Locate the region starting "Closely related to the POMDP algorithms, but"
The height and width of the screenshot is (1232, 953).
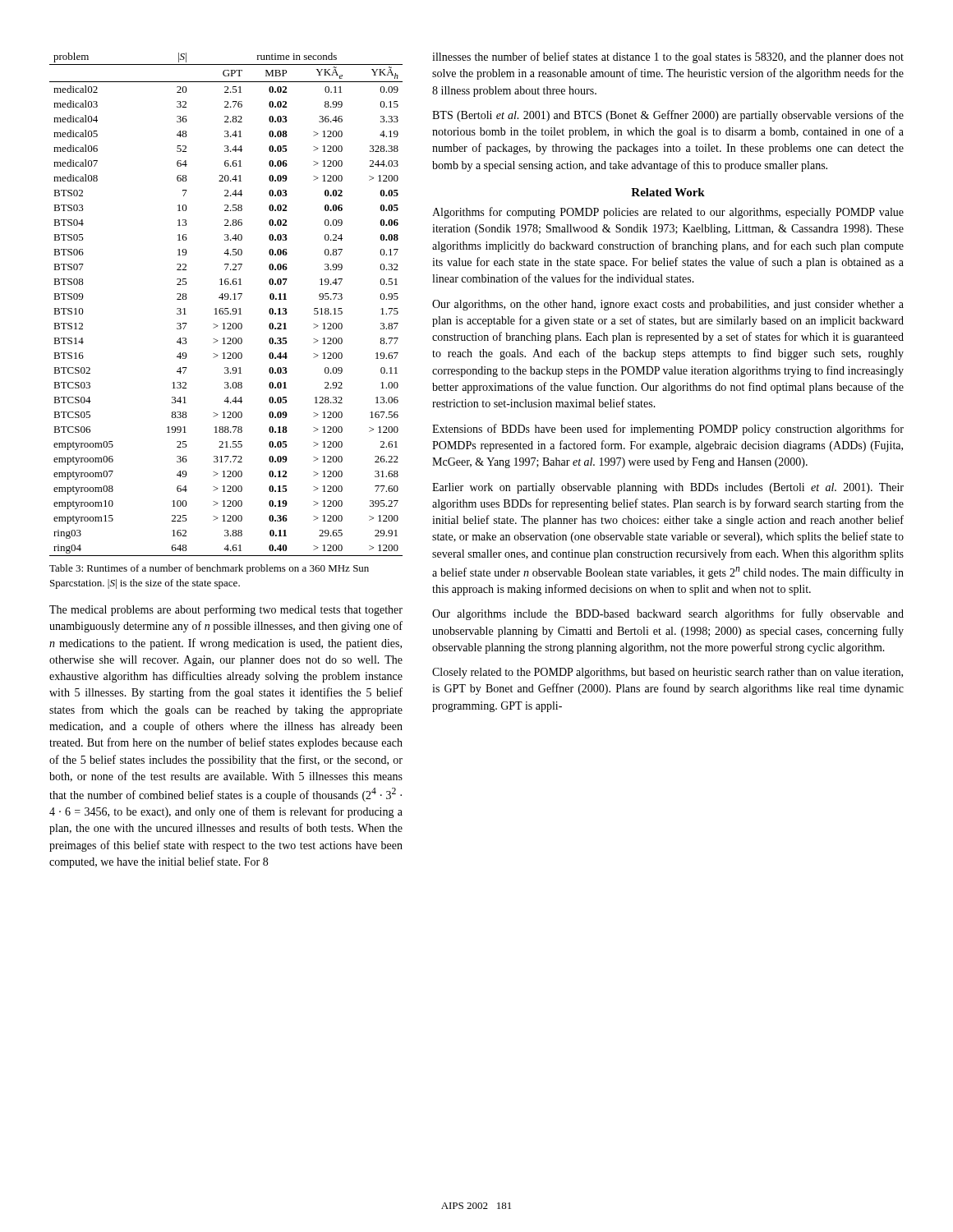668,689
